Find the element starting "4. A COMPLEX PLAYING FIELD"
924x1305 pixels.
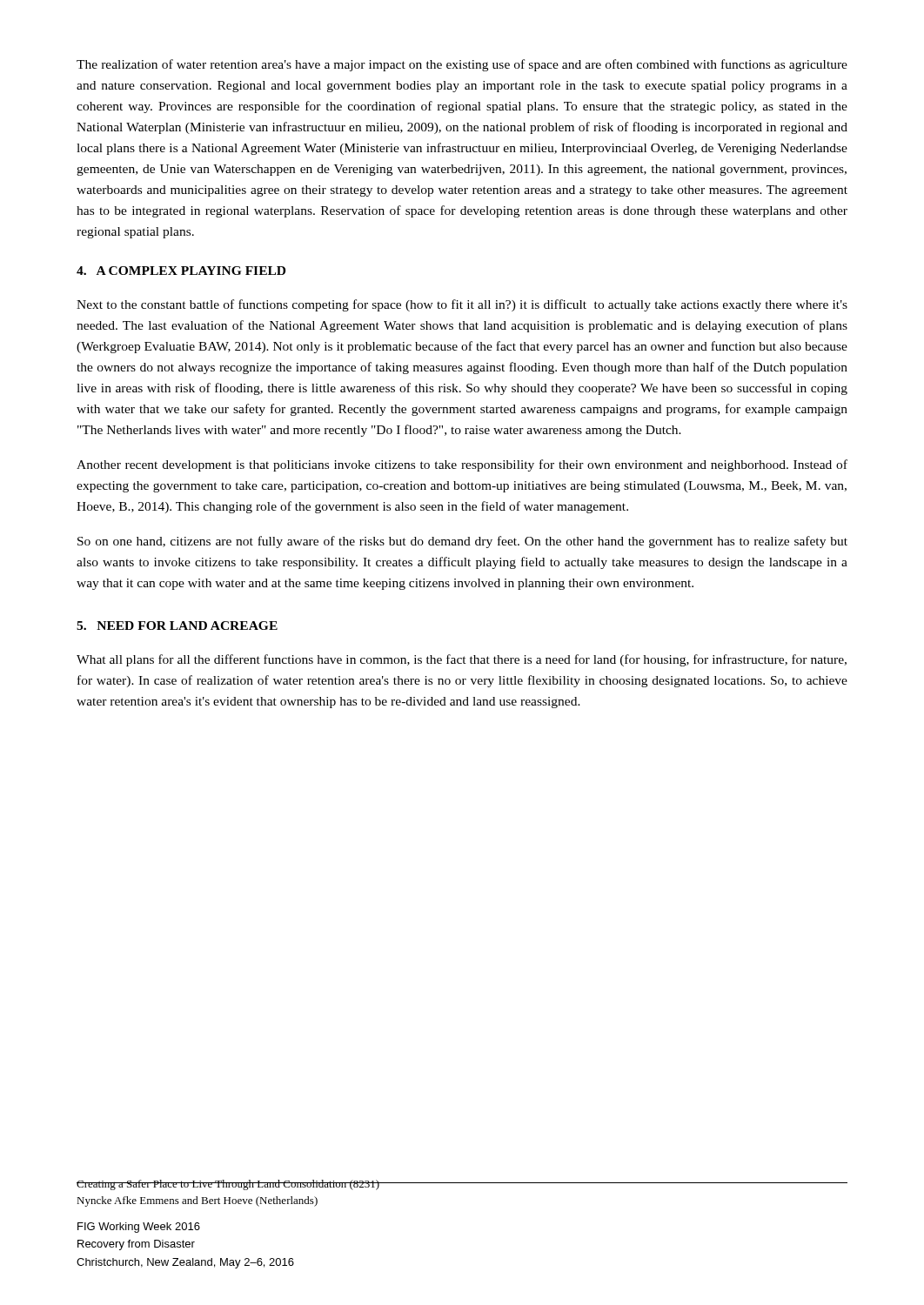coord(181,270)
